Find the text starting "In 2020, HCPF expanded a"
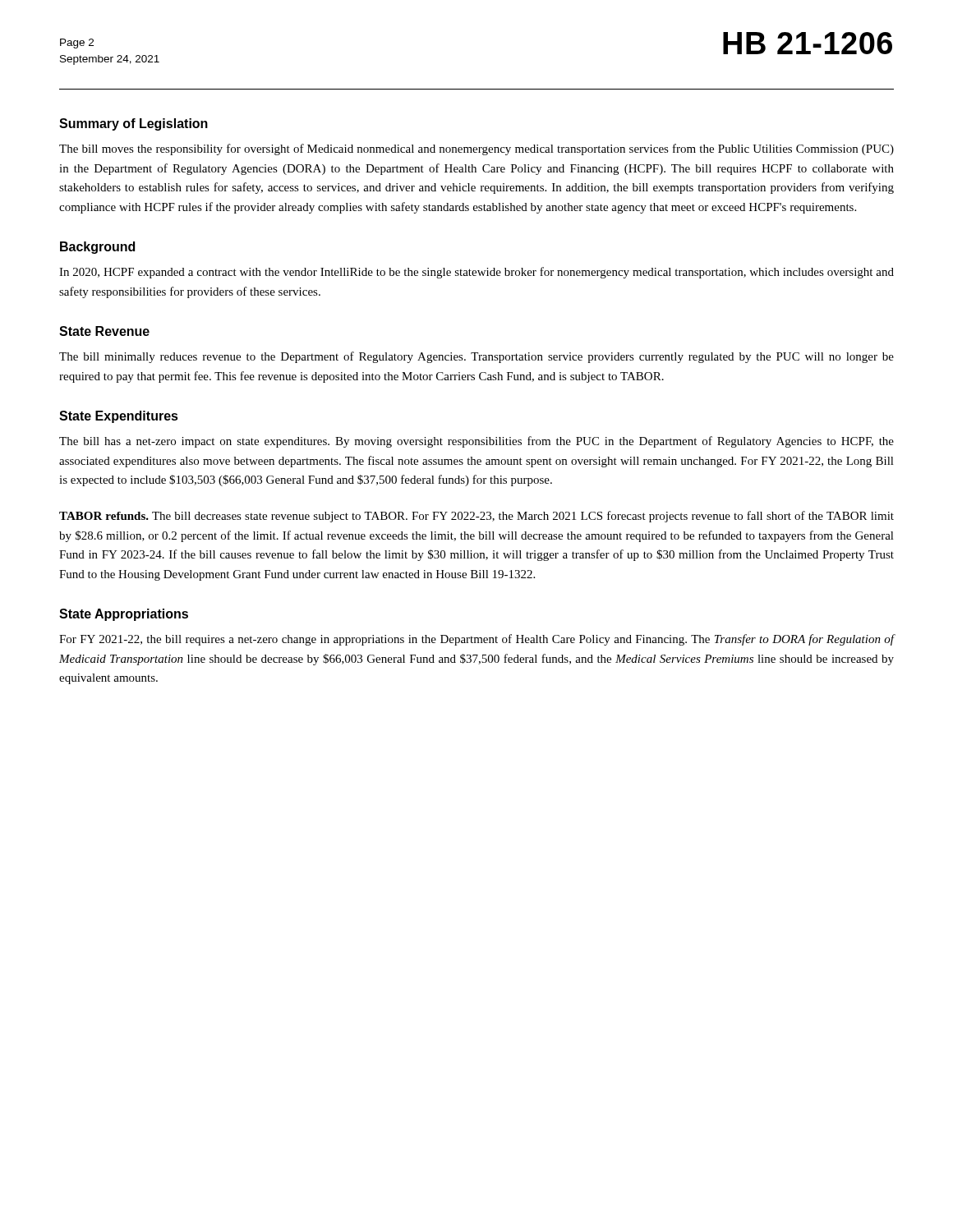 tap(476, 282)
